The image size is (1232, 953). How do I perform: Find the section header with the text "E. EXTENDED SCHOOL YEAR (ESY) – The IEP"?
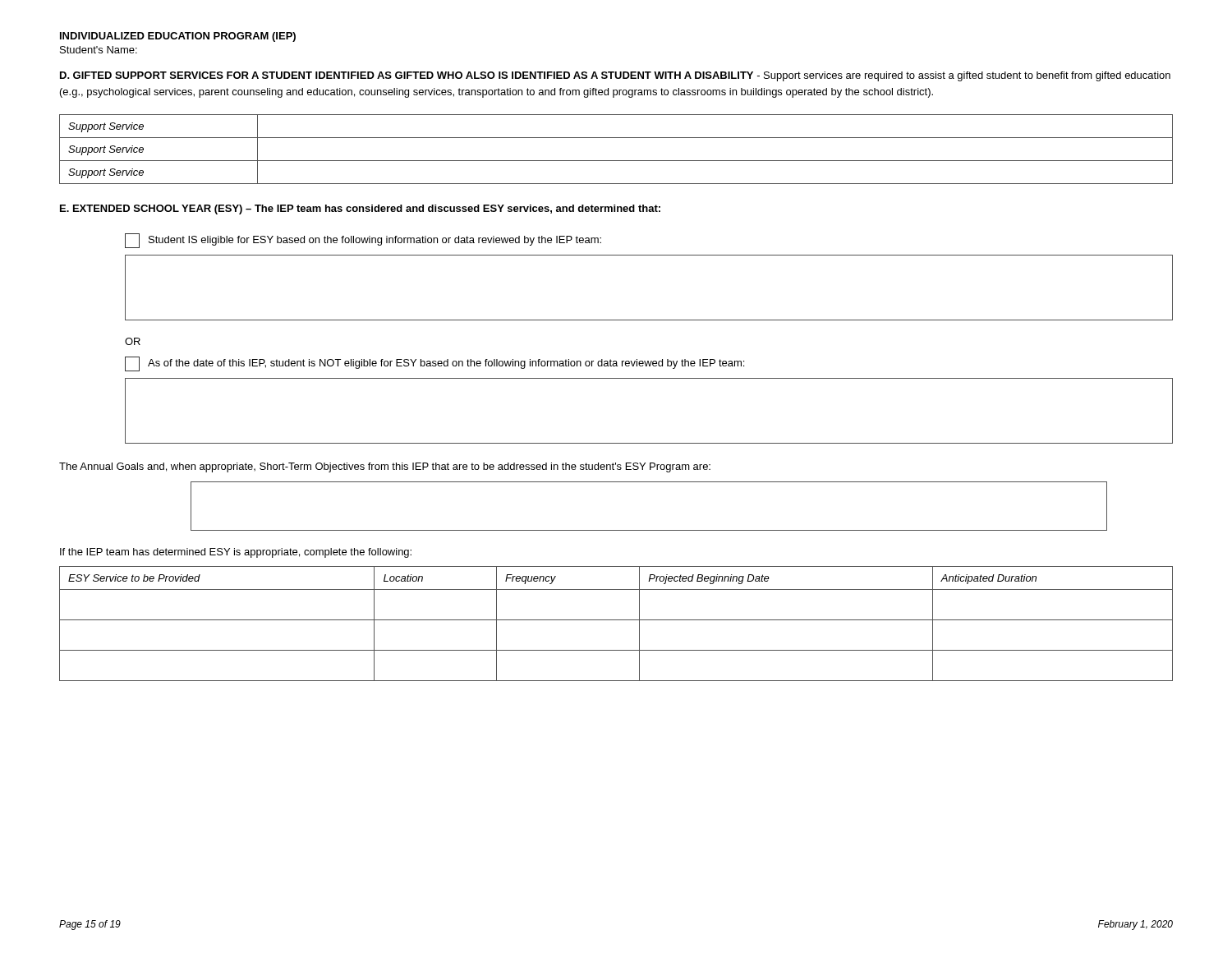(x=360, y=208)
